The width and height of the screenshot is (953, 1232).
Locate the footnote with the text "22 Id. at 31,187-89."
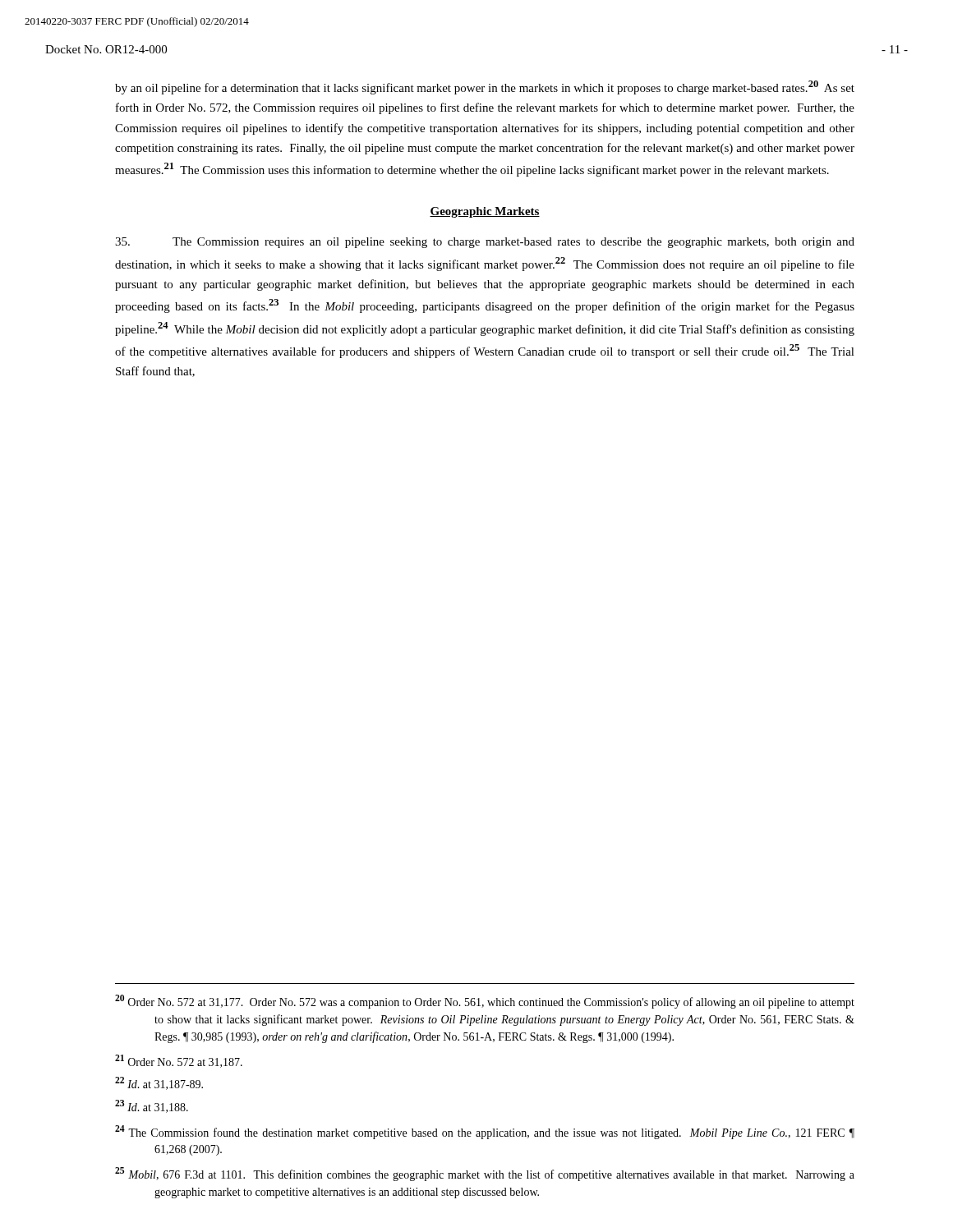coord(159,1083)
